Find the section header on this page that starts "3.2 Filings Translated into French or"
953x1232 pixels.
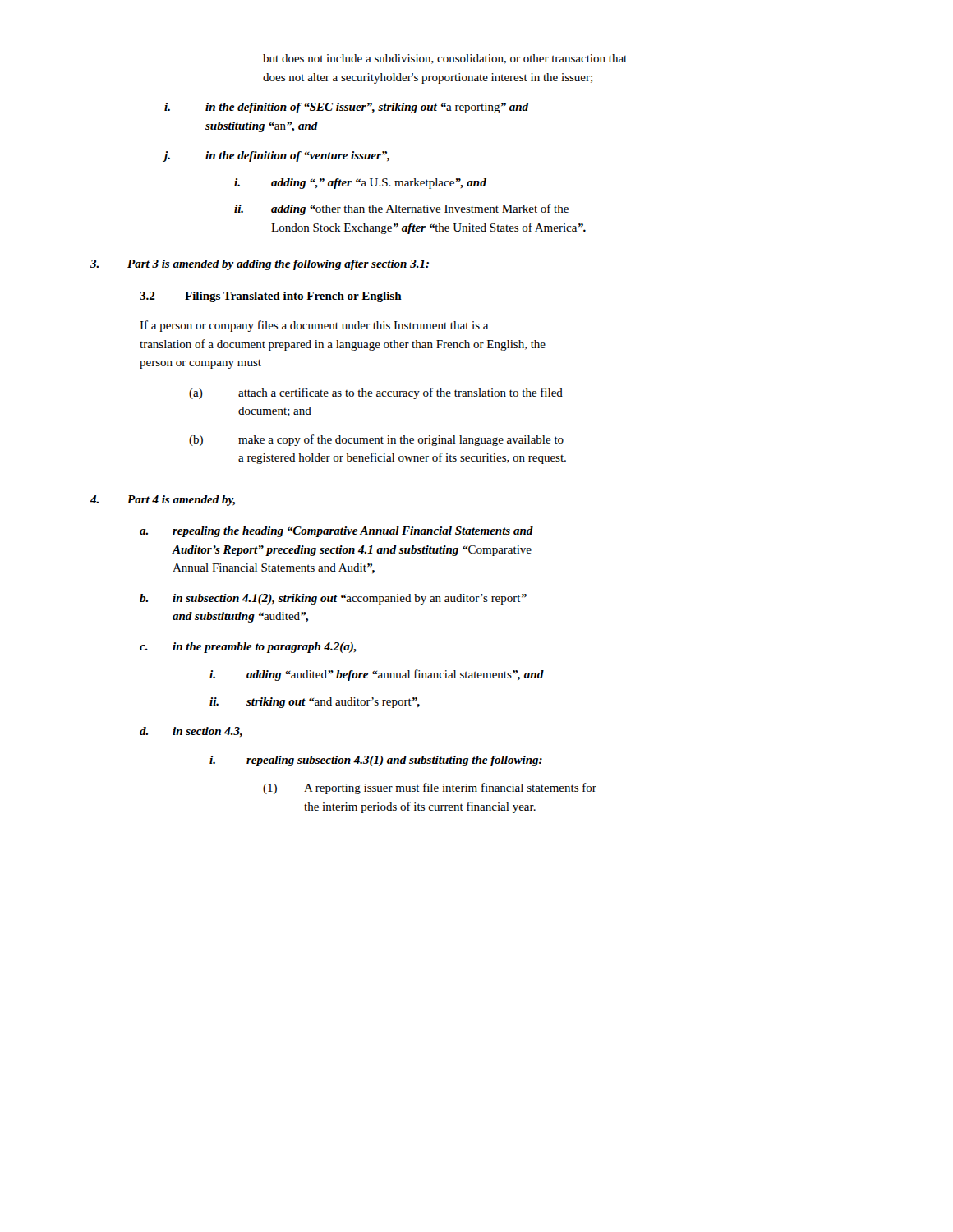click(271, 295)
